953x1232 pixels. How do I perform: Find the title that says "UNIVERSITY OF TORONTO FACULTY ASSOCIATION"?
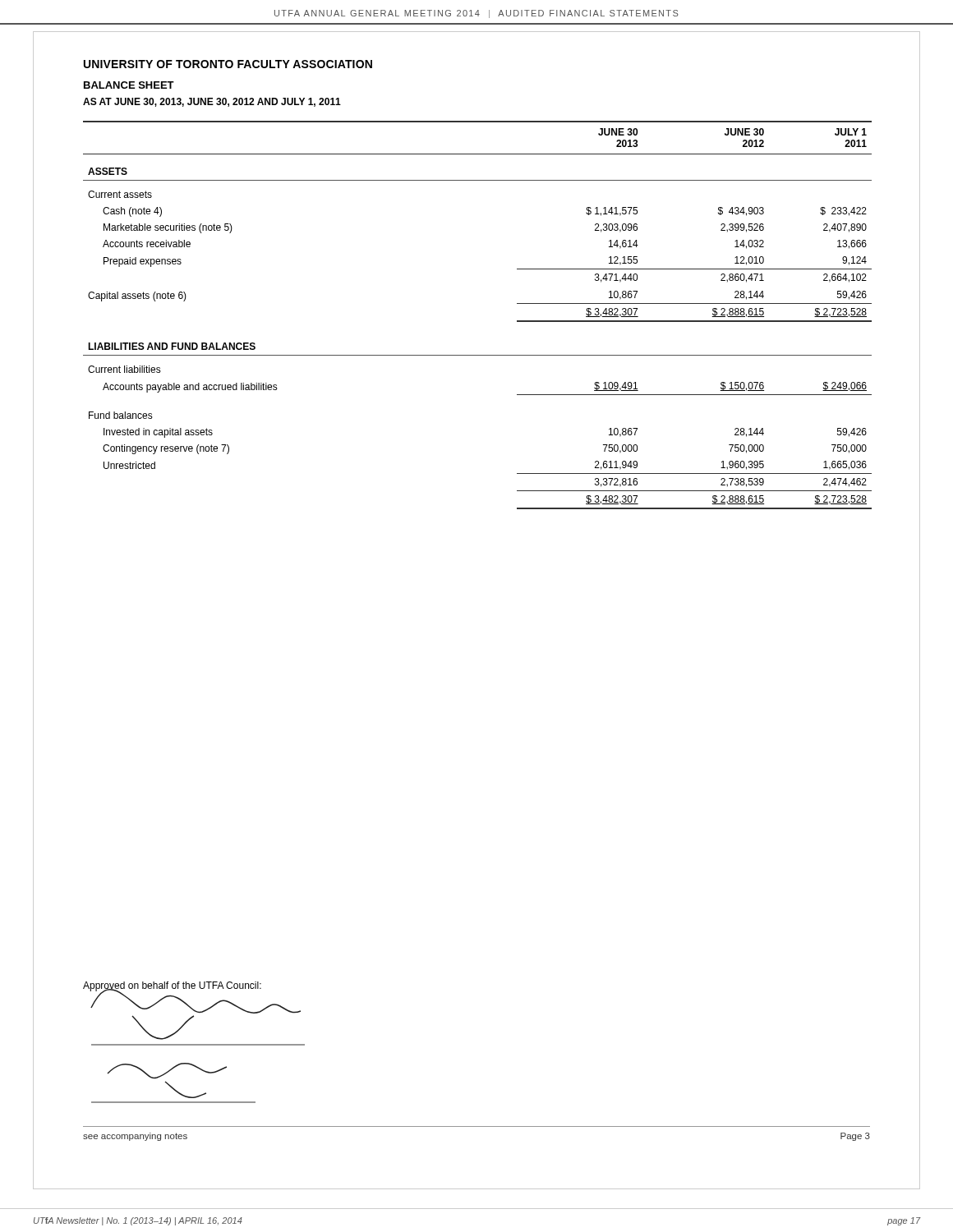point(228,64)
